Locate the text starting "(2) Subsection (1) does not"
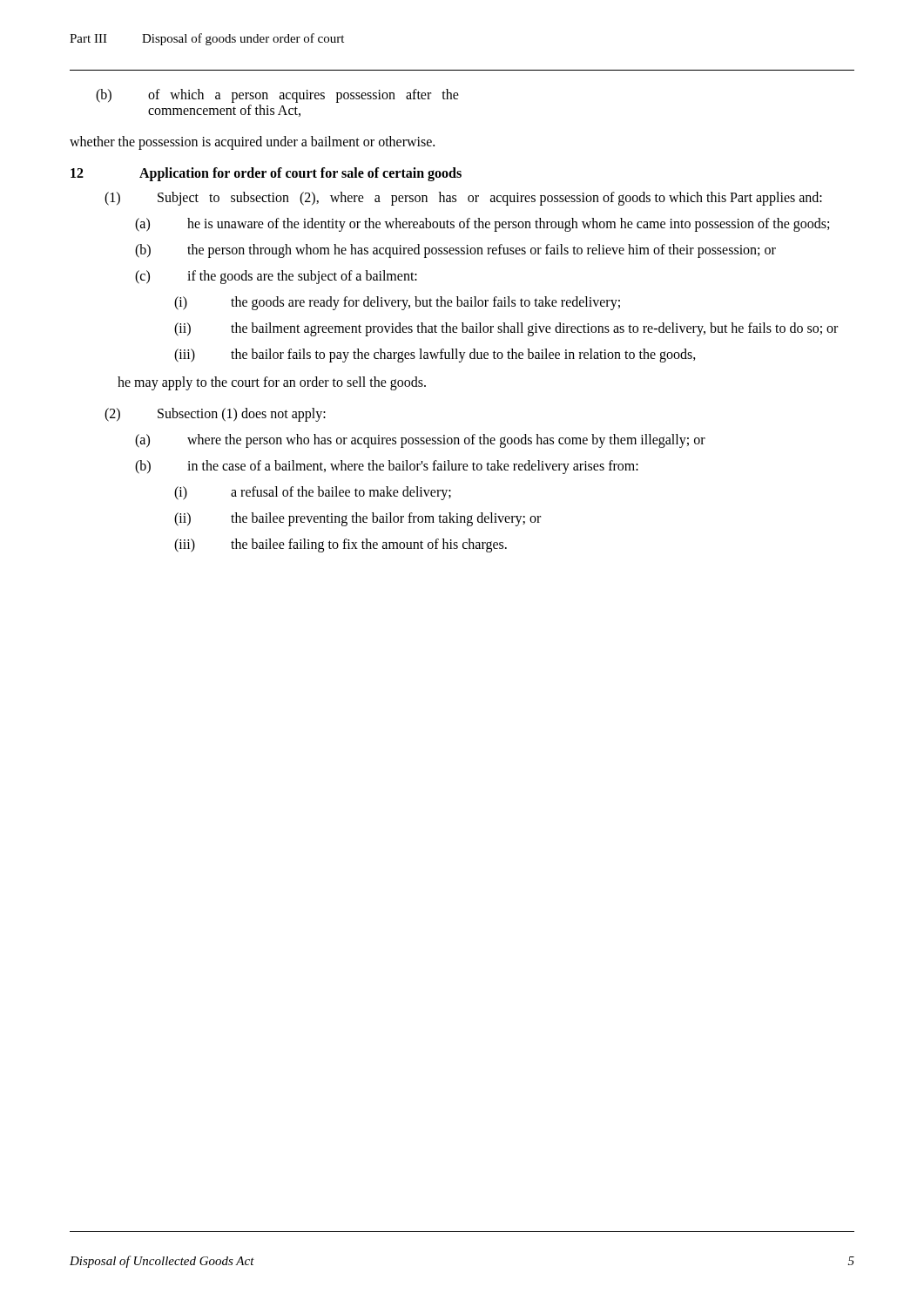The width and height of the screenshot is (924, 1307). pyautogui.click(x=215, y=415)
